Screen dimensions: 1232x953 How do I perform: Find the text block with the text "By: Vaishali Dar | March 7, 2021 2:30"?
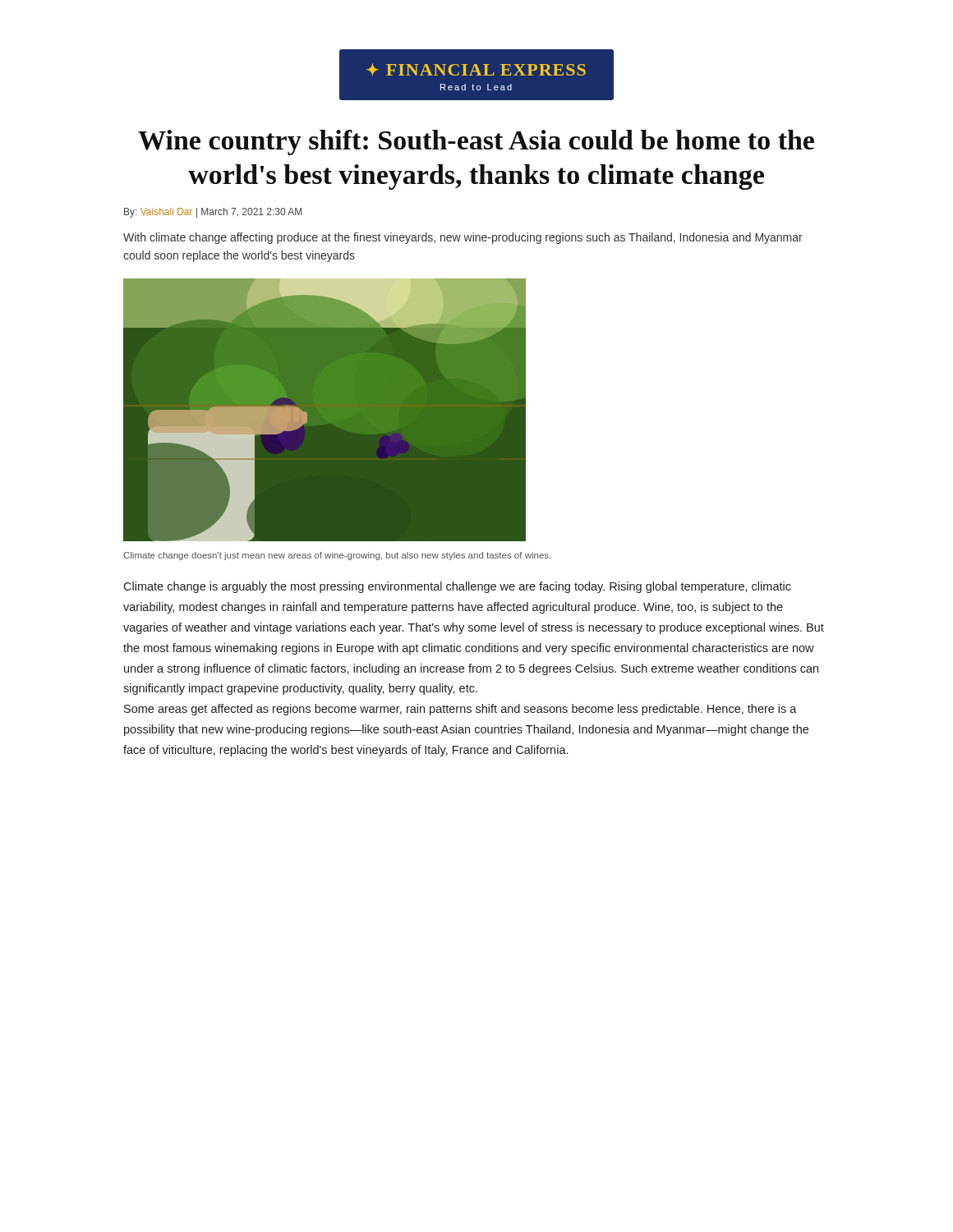coord(213,212)
